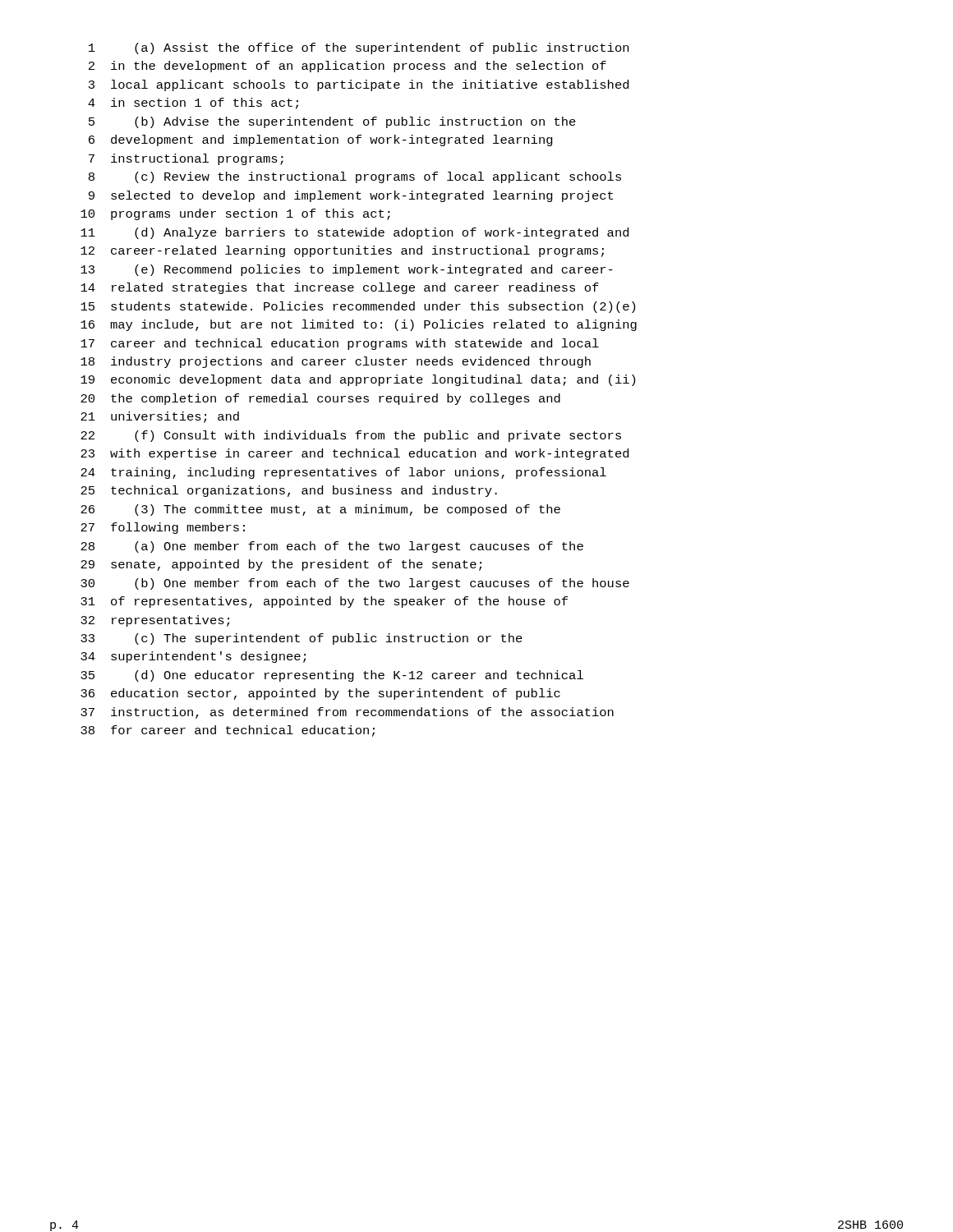Locate the element starting "21 universities; and"

[x=160, y=417]
